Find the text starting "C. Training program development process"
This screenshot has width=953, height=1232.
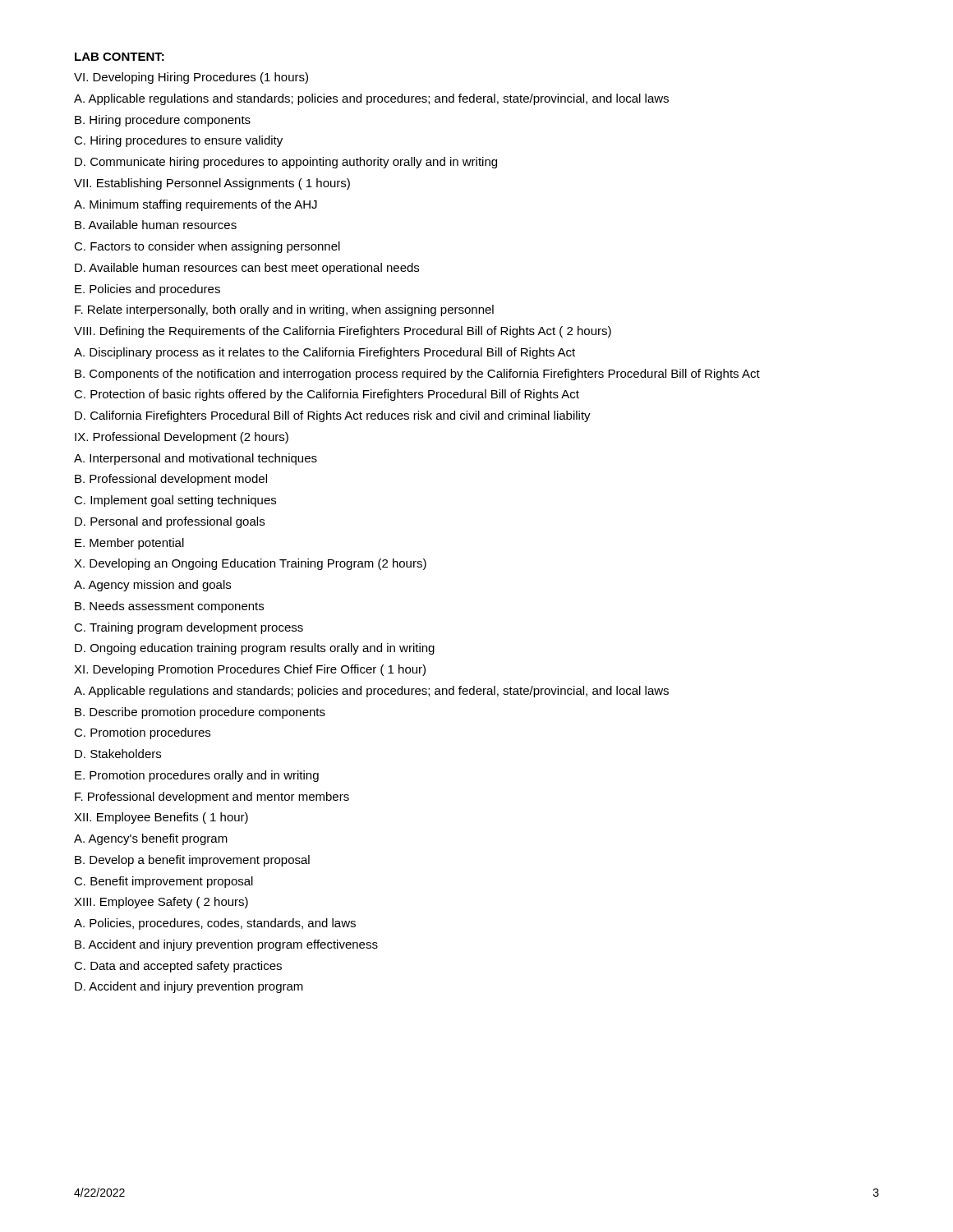coord(189,627)
